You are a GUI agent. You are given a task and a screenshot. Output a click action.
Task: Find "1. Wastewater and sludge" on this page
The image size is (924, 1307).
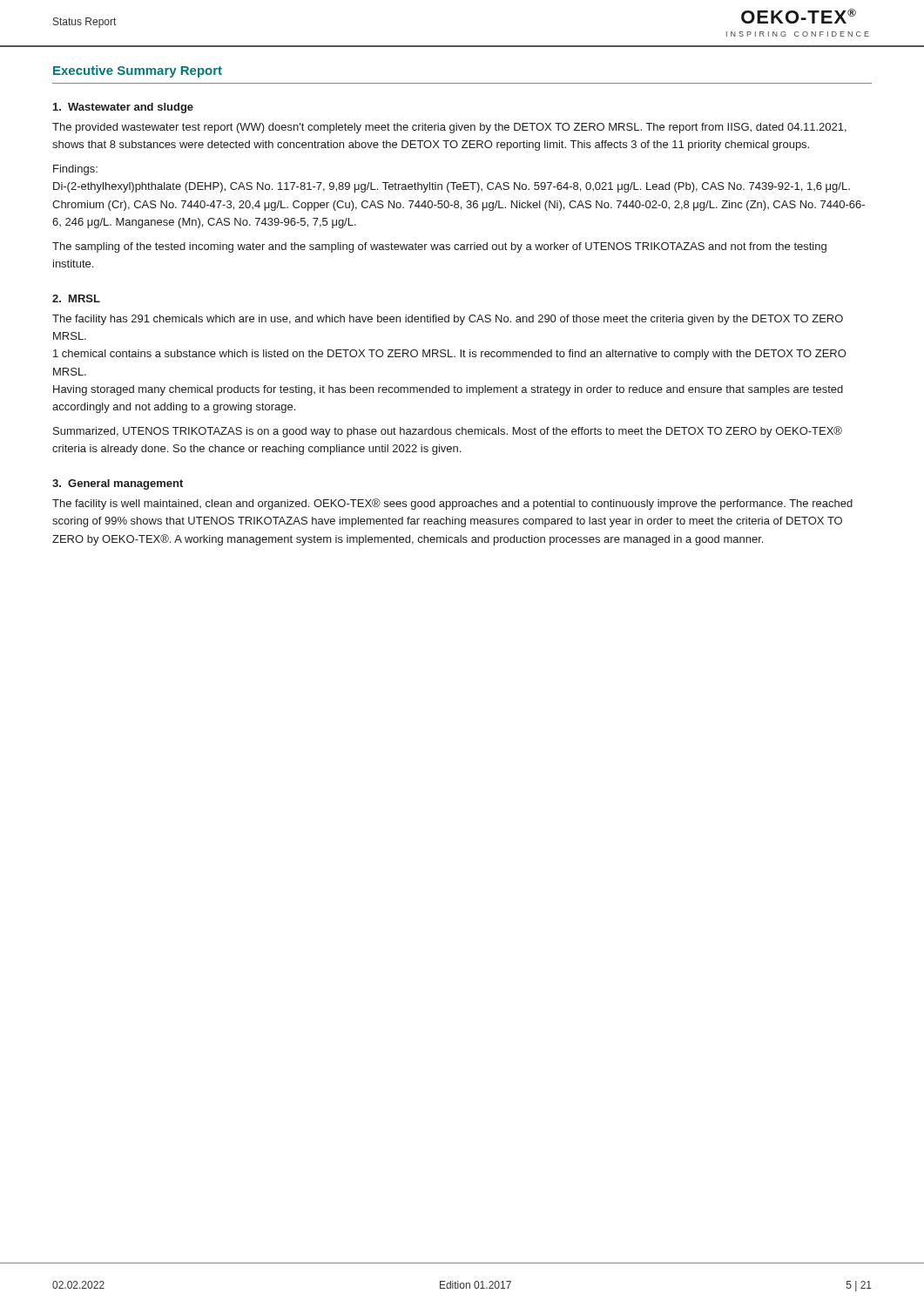point(123,107)
